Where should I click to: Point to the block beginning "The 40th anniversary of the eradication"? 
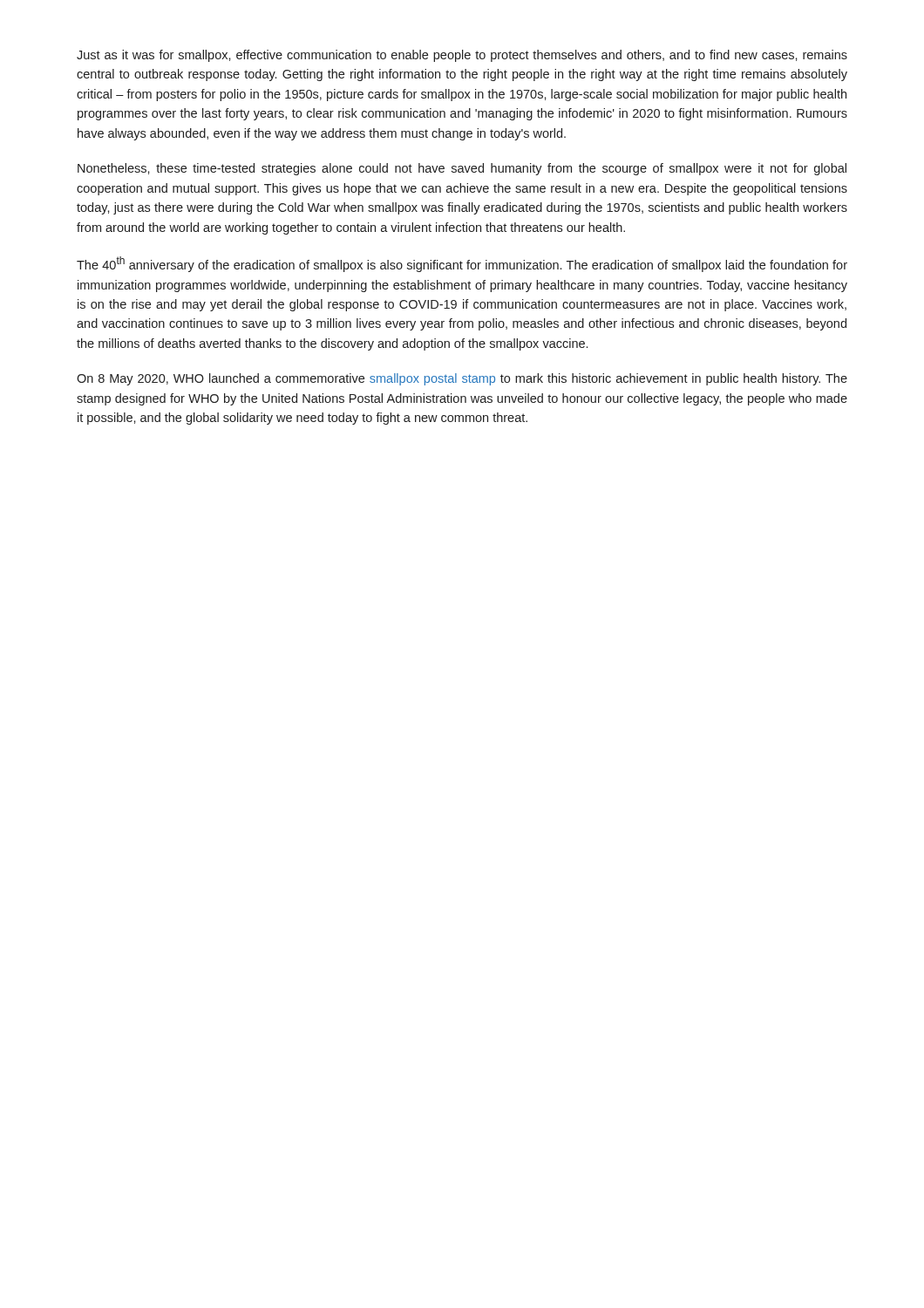click(462, 303)
